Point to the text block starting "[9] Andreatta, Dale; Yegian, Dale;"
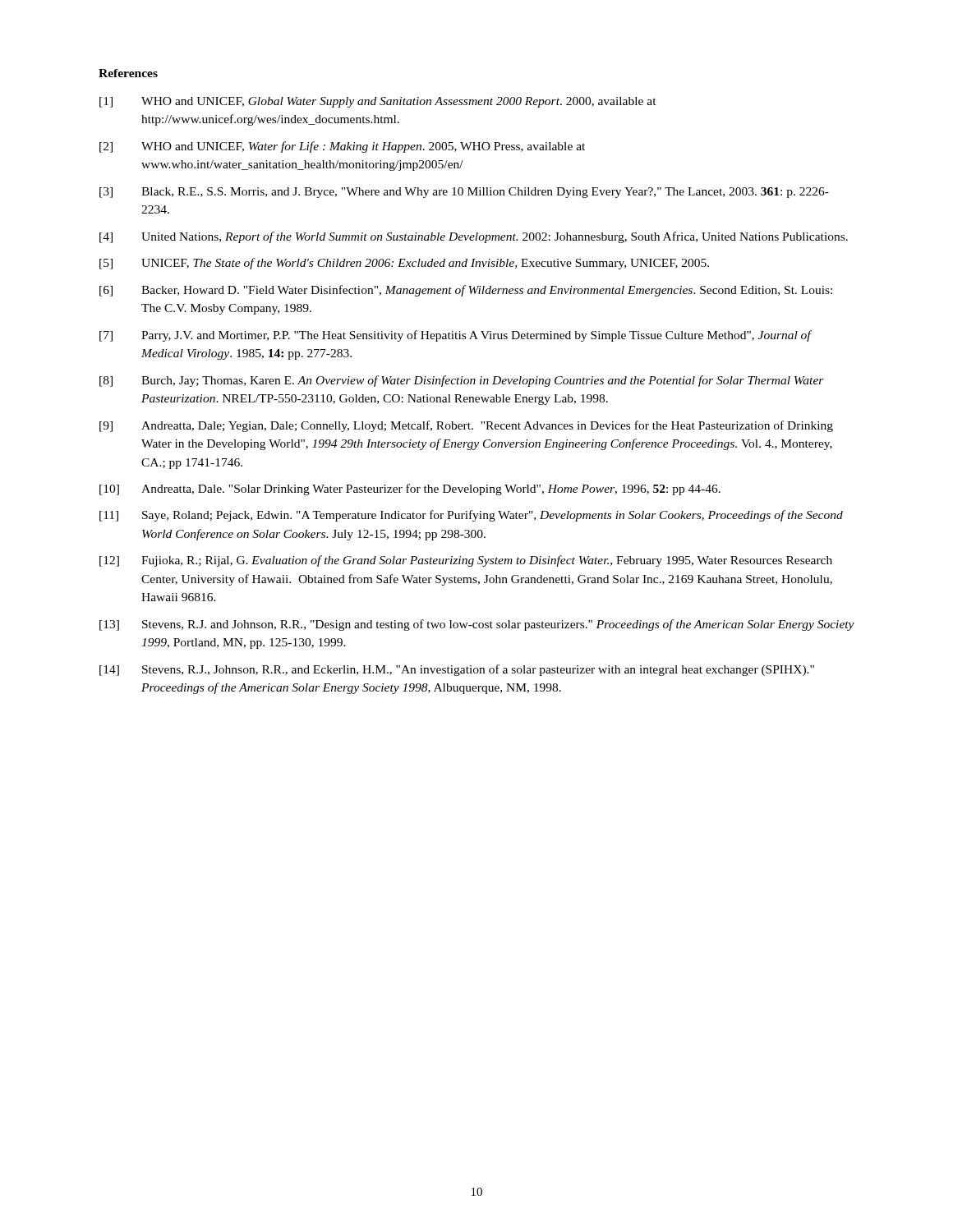 click(x=476, y=444)
